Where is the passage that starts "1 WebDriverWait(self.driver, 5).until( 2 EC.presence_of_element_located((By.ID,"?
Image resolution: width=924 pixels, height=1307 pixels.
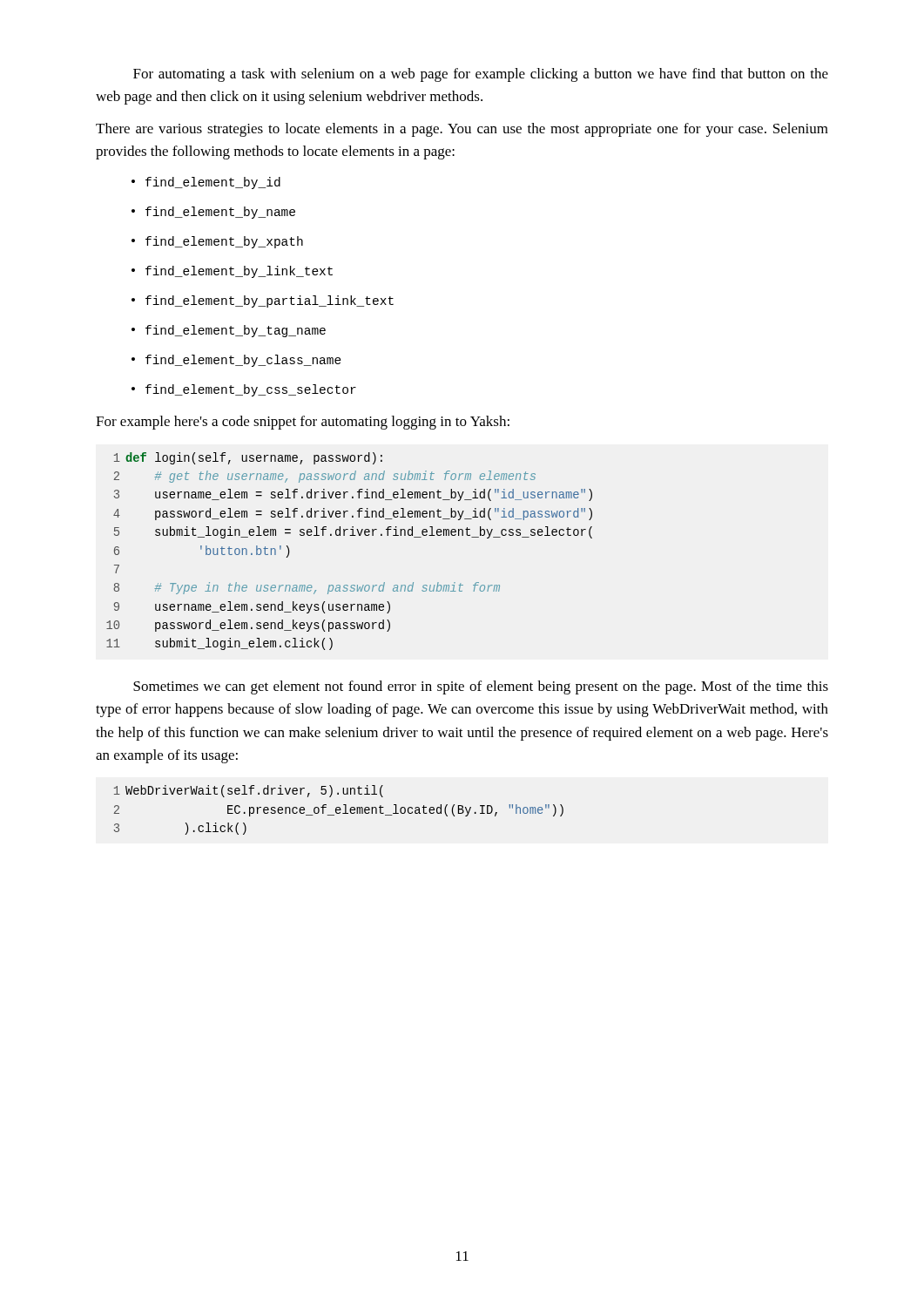(x=462, y=811)
